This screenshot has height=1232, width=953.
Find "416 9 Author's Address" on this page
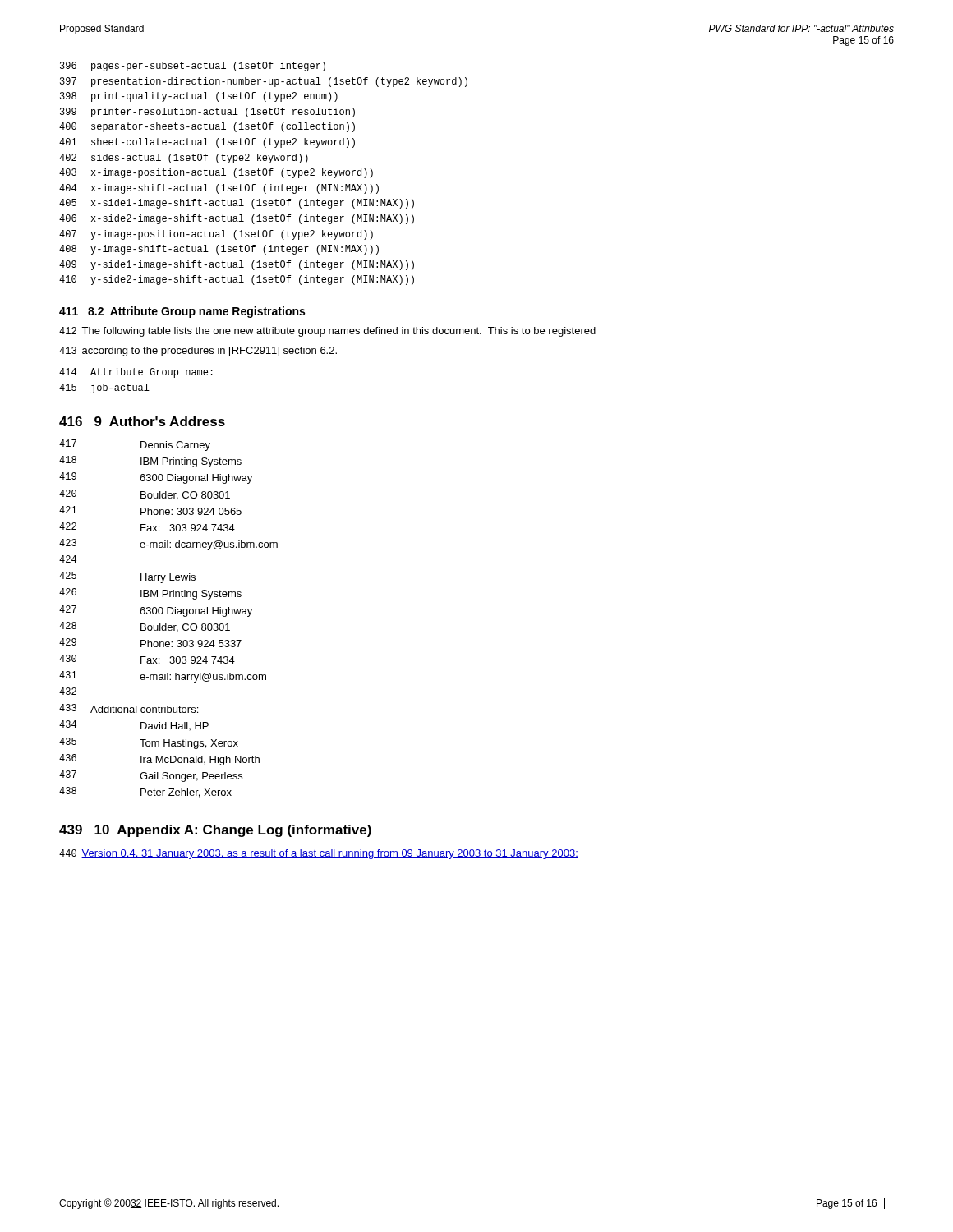tap(142, 422)
